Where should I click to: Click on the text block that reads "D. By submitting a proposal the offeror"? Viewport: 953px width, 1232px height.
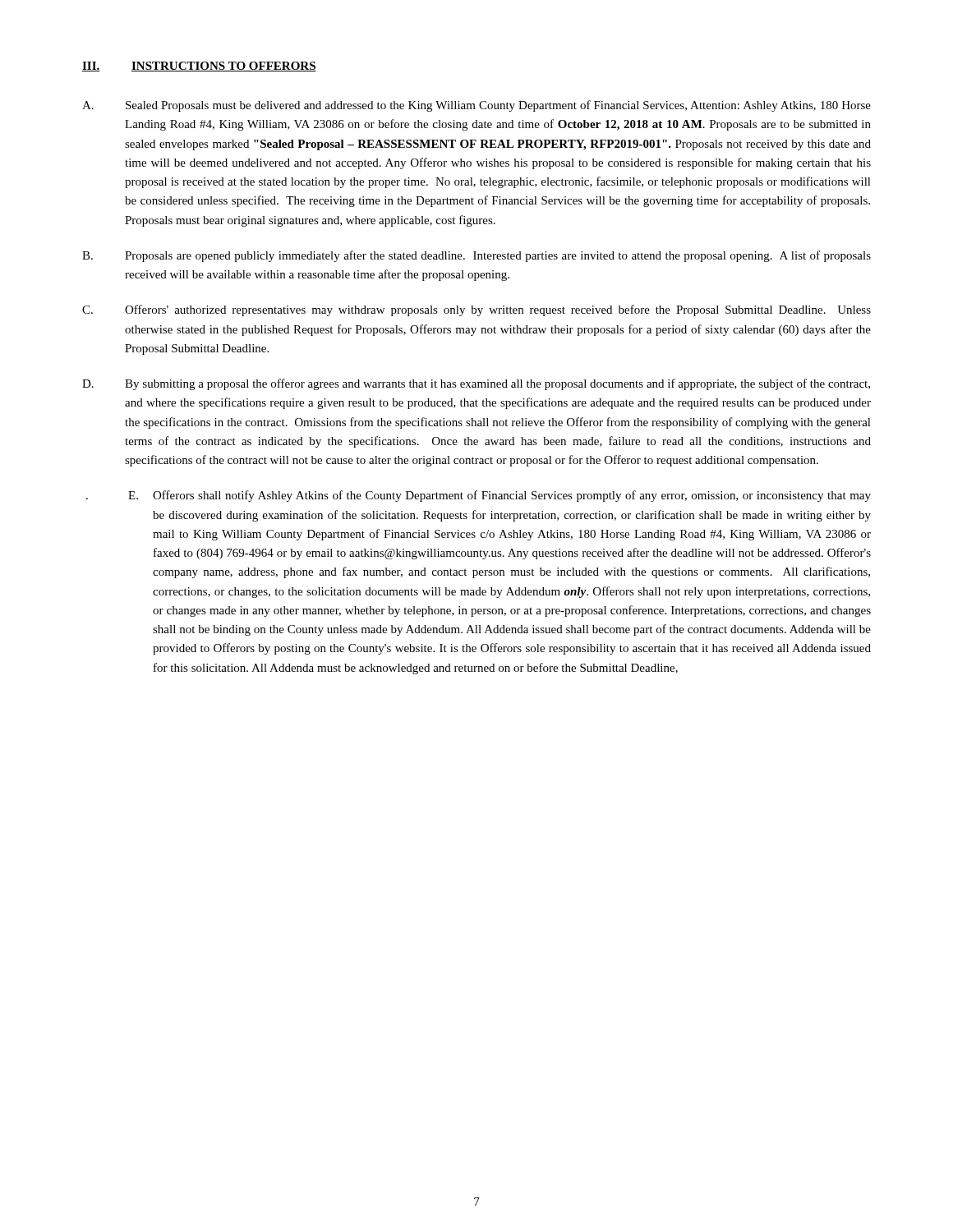[476, 422]
